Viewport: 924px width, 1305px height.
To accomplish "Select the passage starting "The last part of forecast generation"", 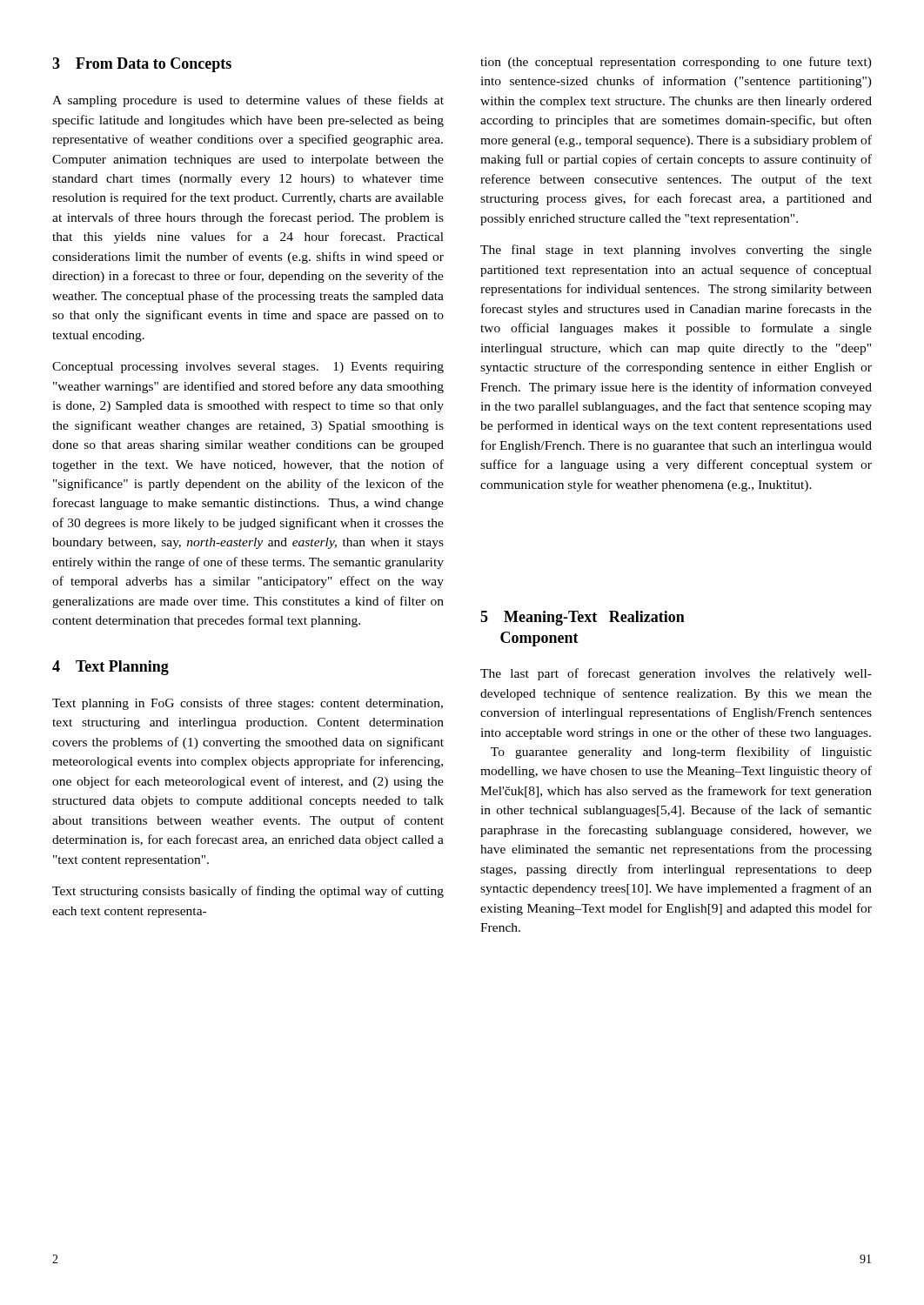I will point(676,801).
